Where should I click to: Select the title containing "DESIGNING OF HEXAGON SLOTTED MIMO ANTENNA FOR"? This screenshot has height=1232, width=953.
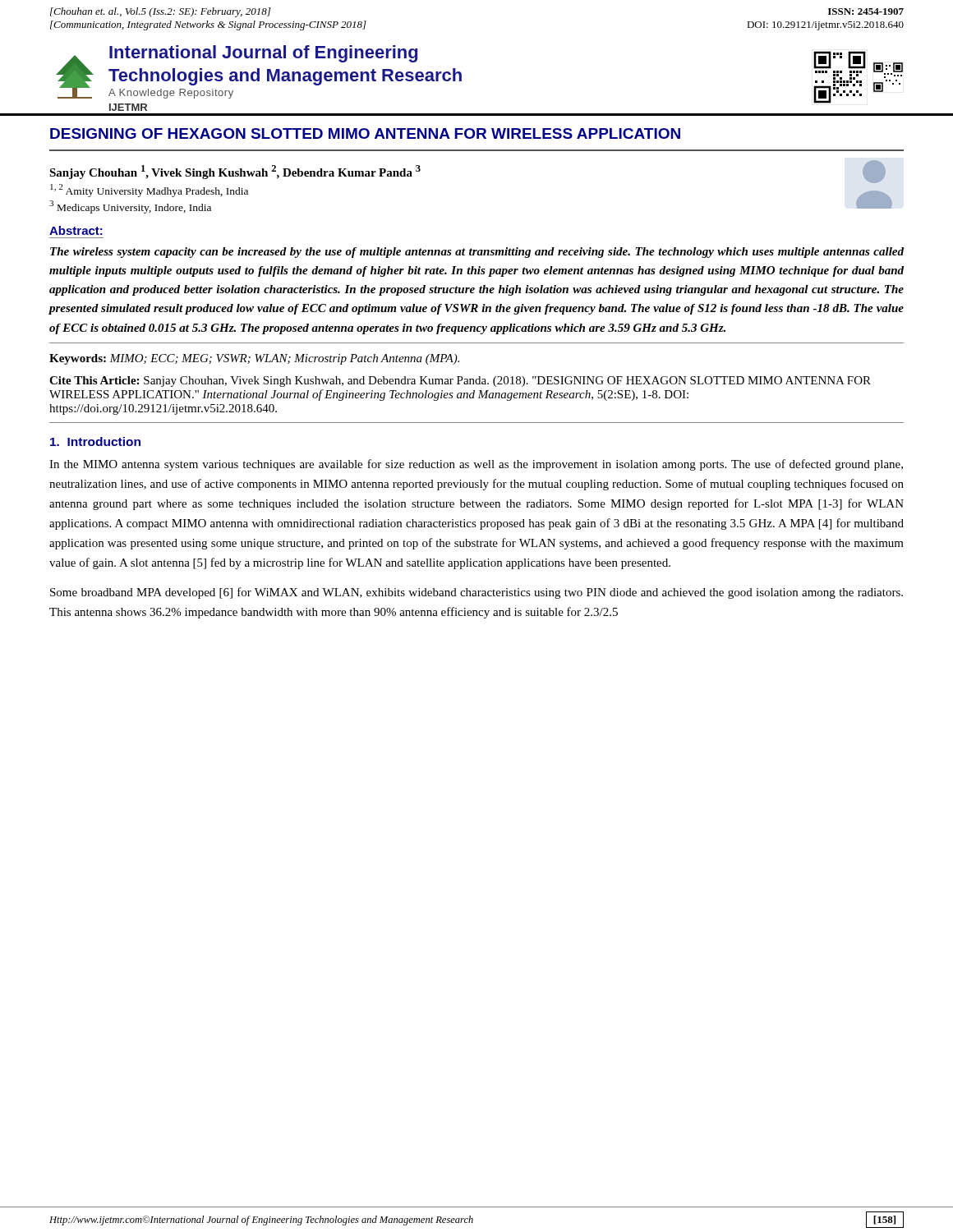click(x=476, y=134)
